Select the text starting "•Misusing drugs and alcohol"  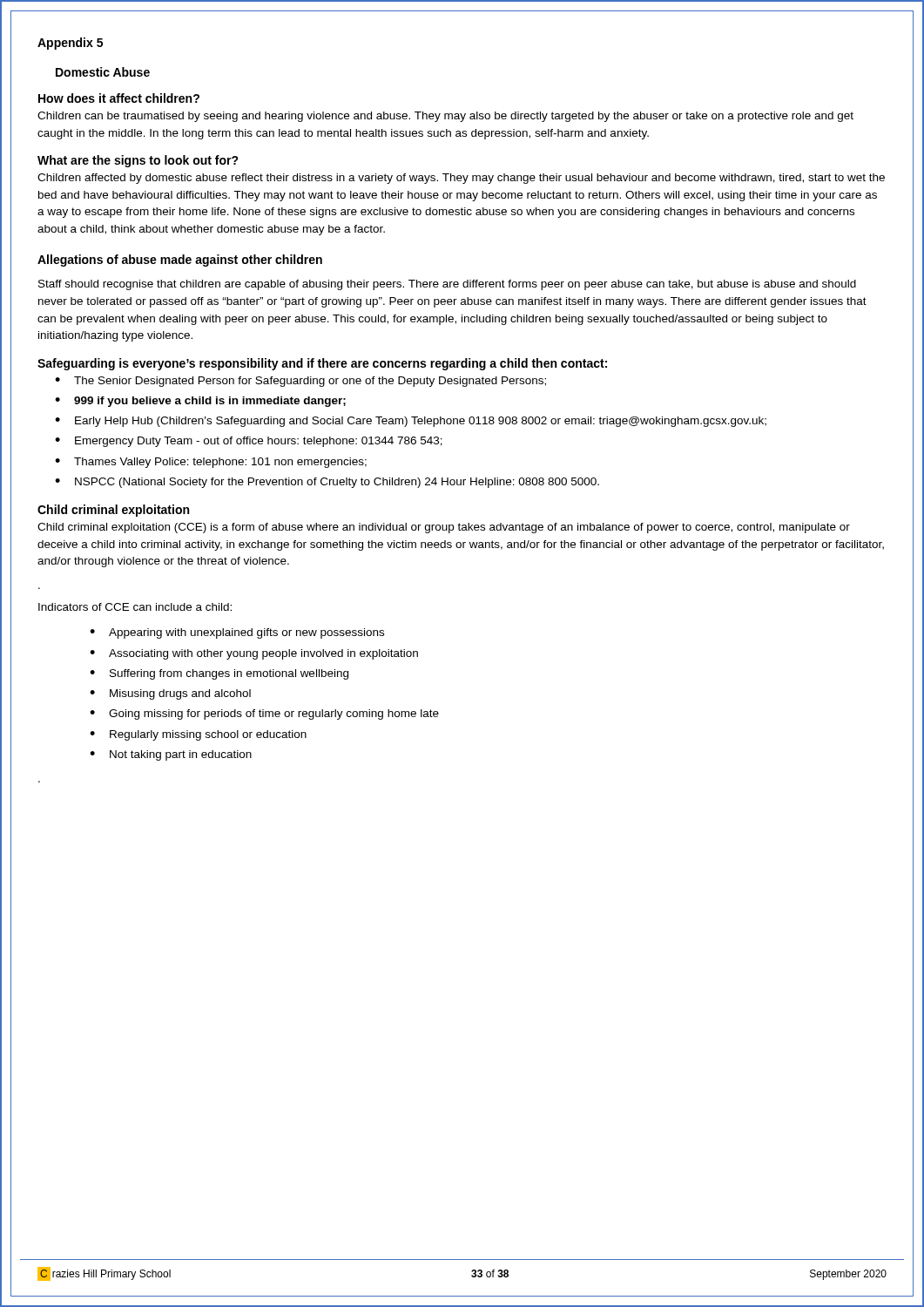pyautogui.click(x=171, y=694)
